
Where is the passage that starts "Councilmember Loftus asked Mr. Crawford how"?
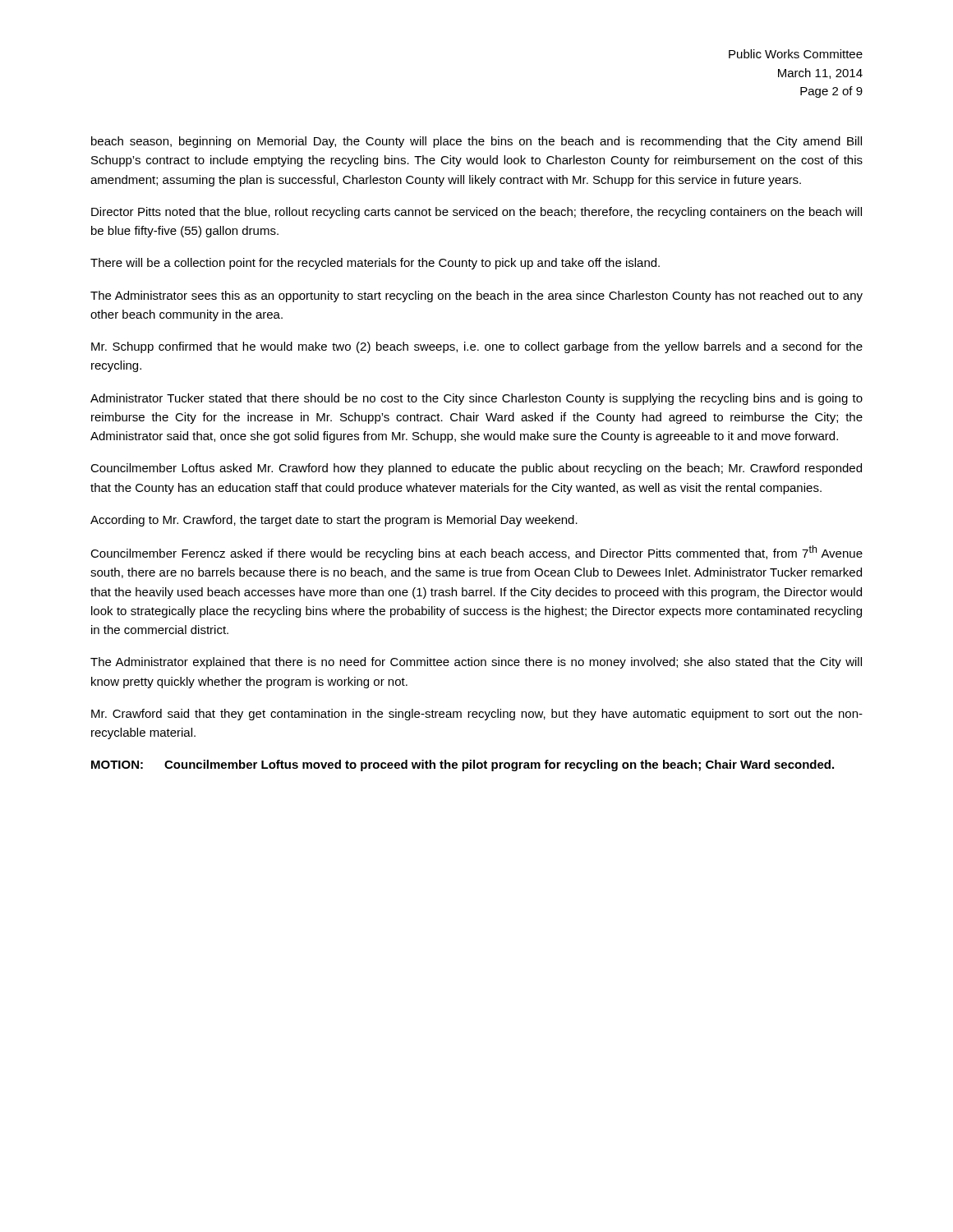click(x=476, y=478)
